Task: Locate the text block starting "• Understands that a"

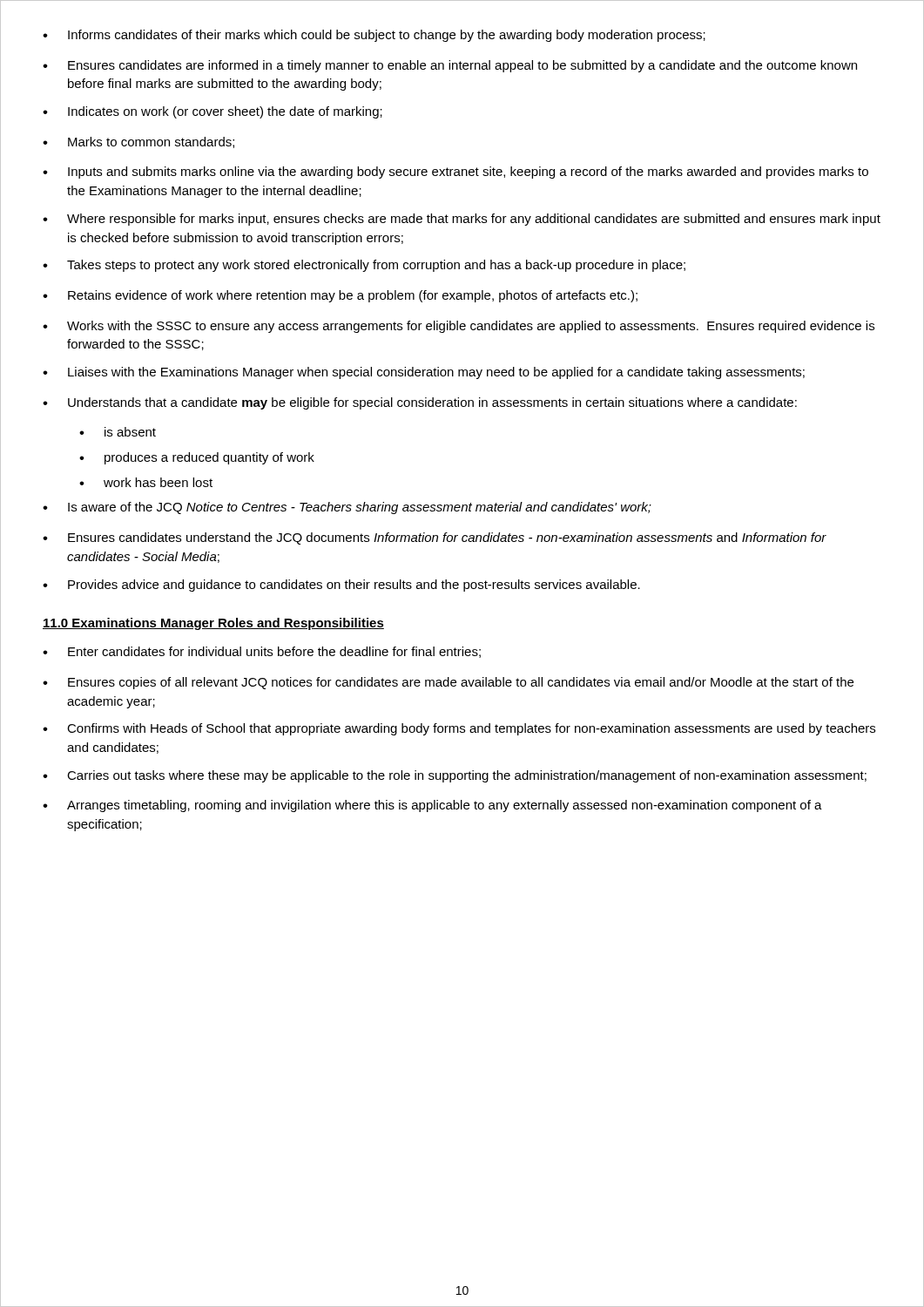Action: click(420, 404)
